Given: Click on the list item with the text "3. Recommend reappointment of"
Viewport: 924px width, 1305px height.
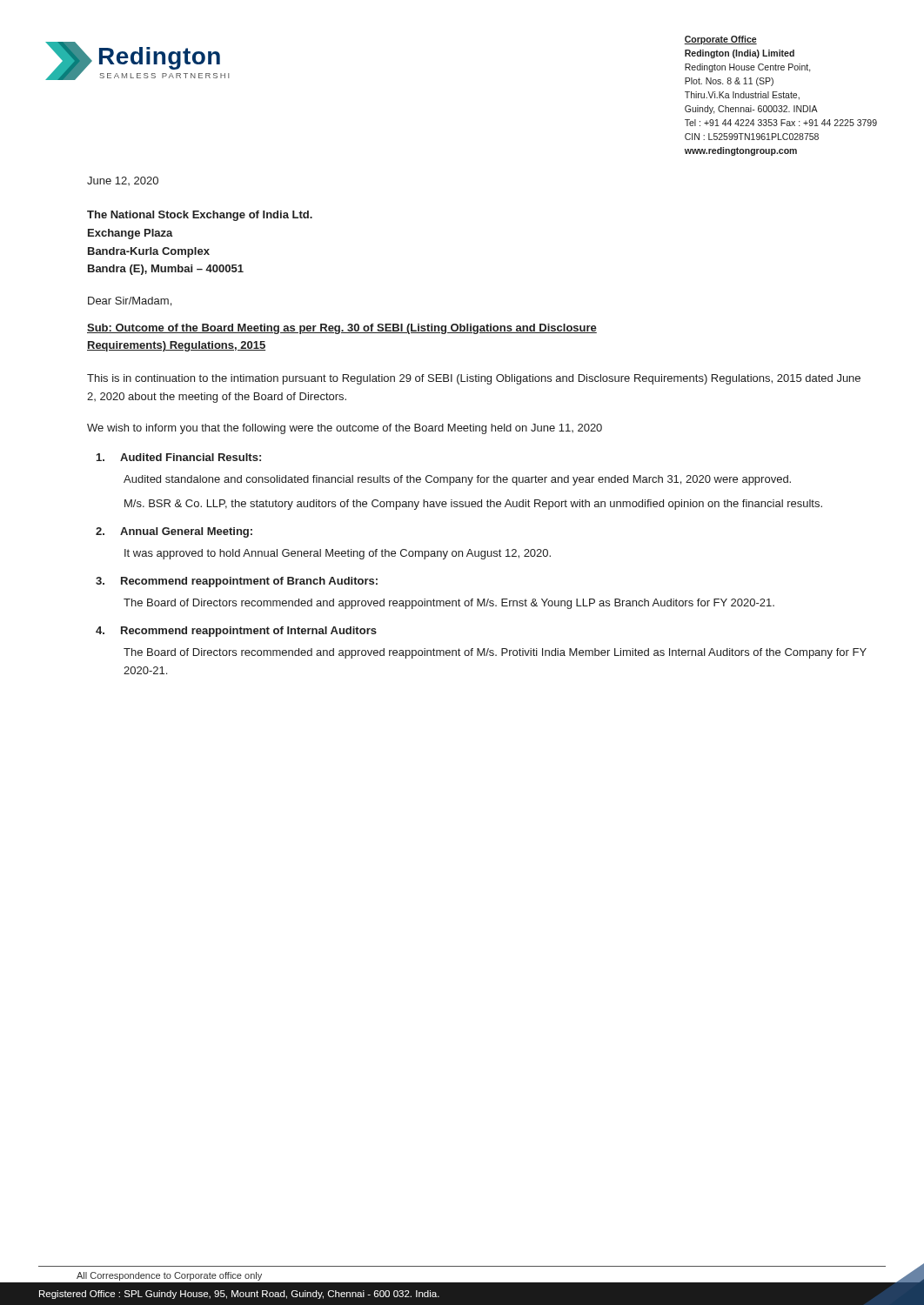Looking at the screenshot, I should click(484, 593).
